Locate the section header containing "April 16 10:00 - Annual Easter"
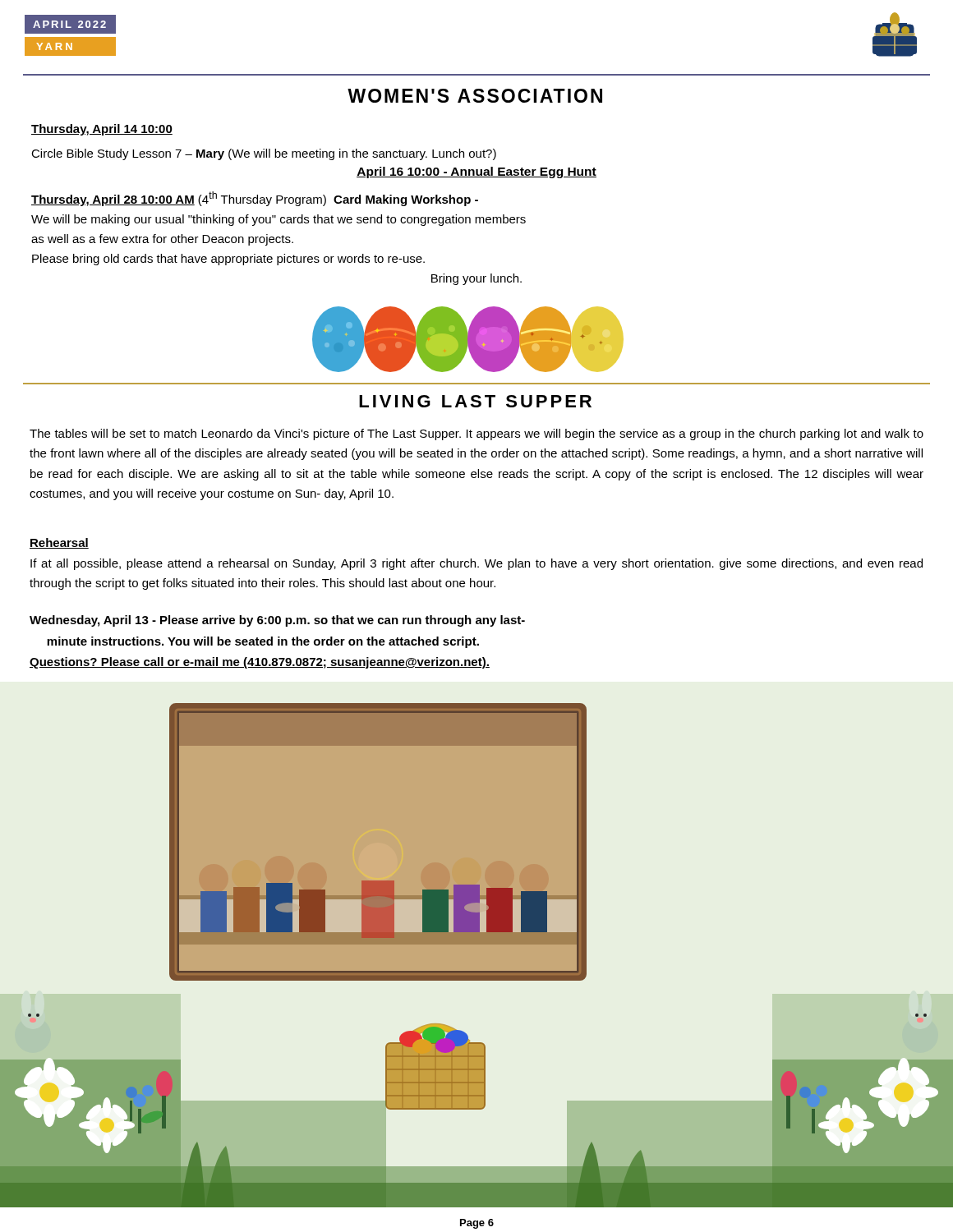 pos(476,171)
